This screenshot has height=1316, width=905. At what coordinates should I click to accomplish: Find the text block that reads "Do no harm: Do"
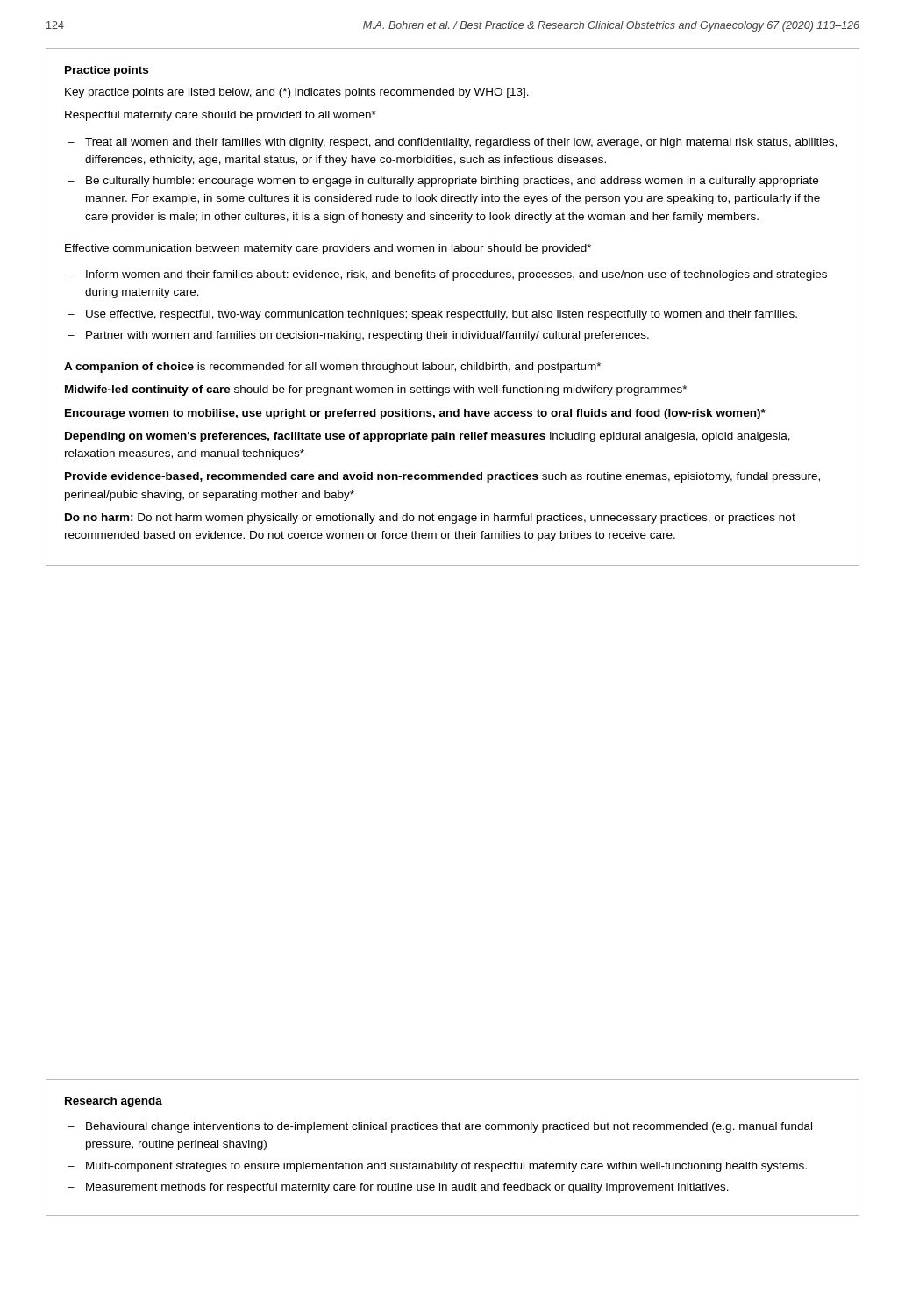click(430, 526)
